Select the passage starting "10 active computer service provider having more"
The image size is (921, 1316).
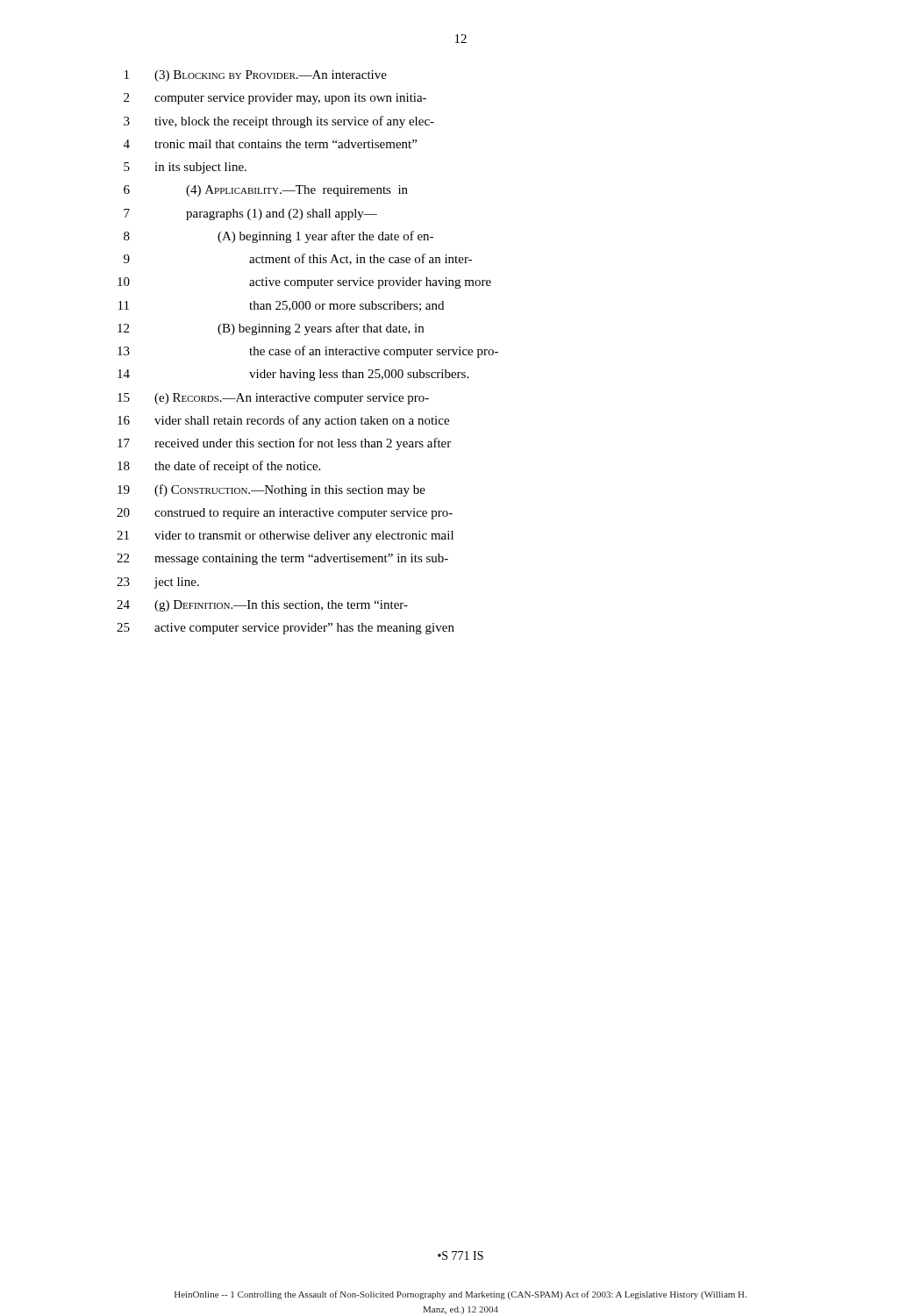pos(469,282)
